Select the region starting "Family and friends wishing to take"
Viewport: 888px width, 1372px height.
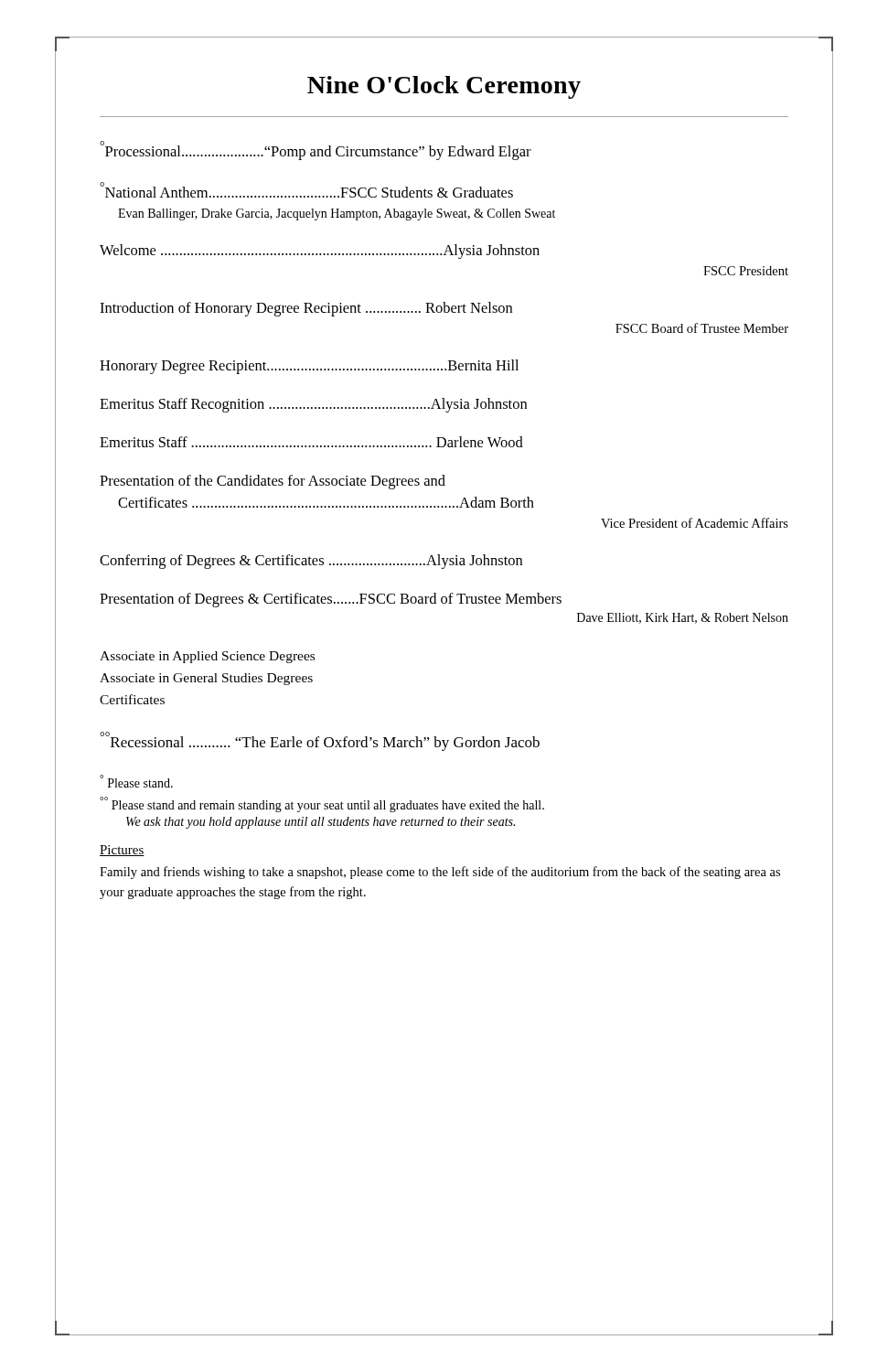coord(440,882)
